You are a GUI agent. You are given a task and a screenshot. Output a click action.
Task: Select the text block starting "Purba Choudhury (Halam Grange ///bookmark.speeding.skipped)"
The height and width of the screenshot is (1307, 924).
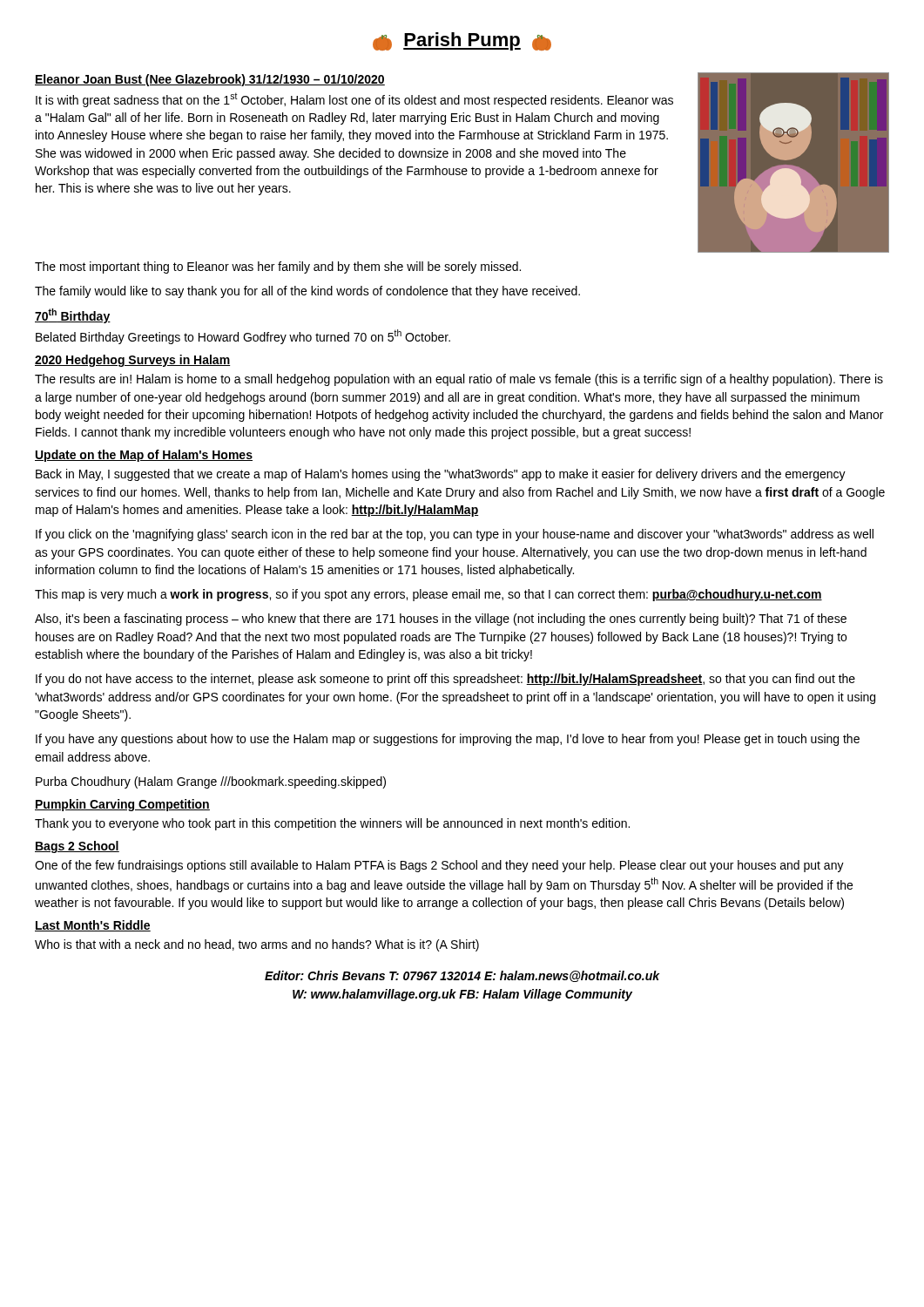pos(211,782)
